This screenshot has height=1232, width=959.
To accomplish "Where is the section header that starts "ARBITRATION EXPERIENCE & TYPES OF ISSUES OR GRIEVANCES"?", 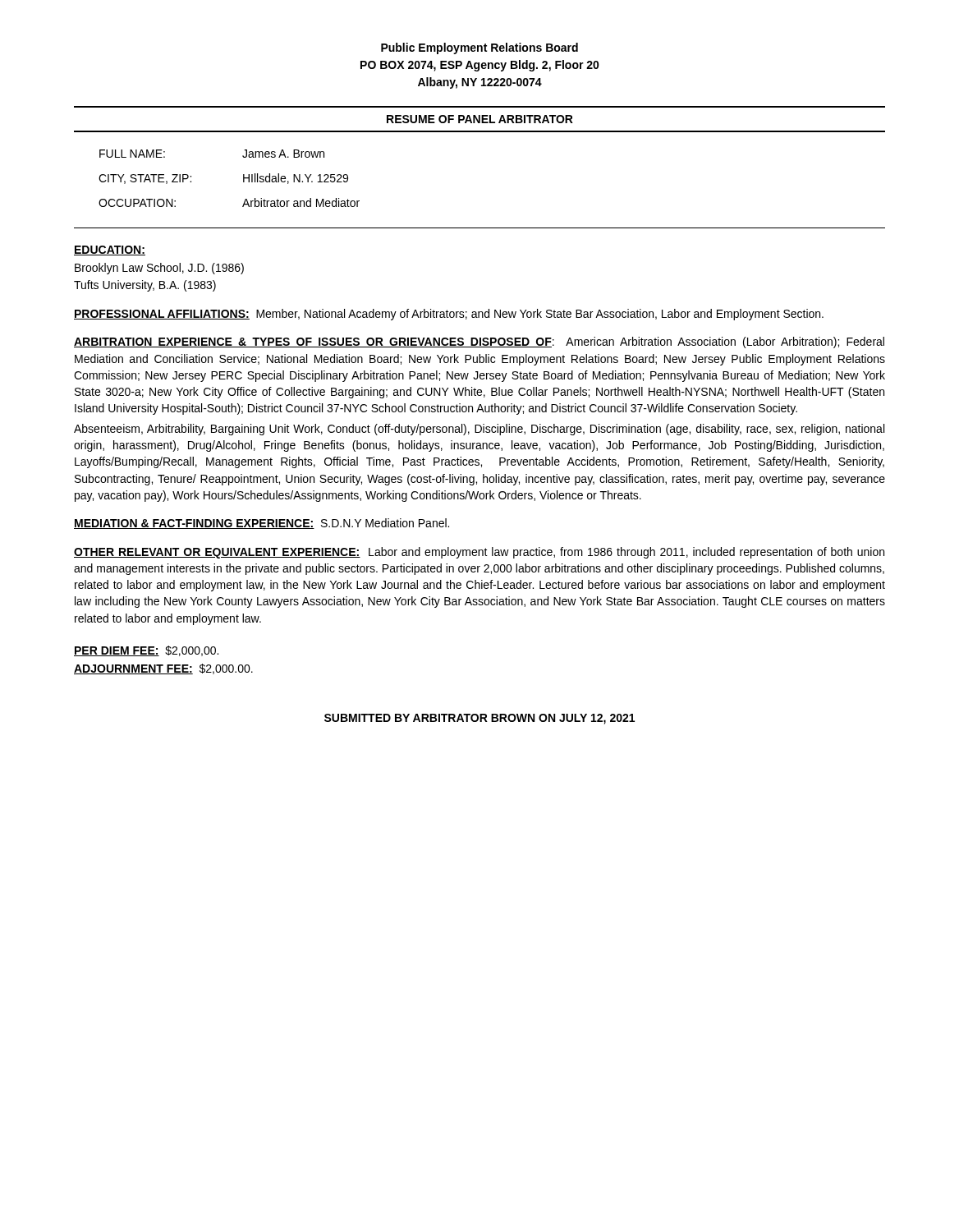I will pos(313,342).
